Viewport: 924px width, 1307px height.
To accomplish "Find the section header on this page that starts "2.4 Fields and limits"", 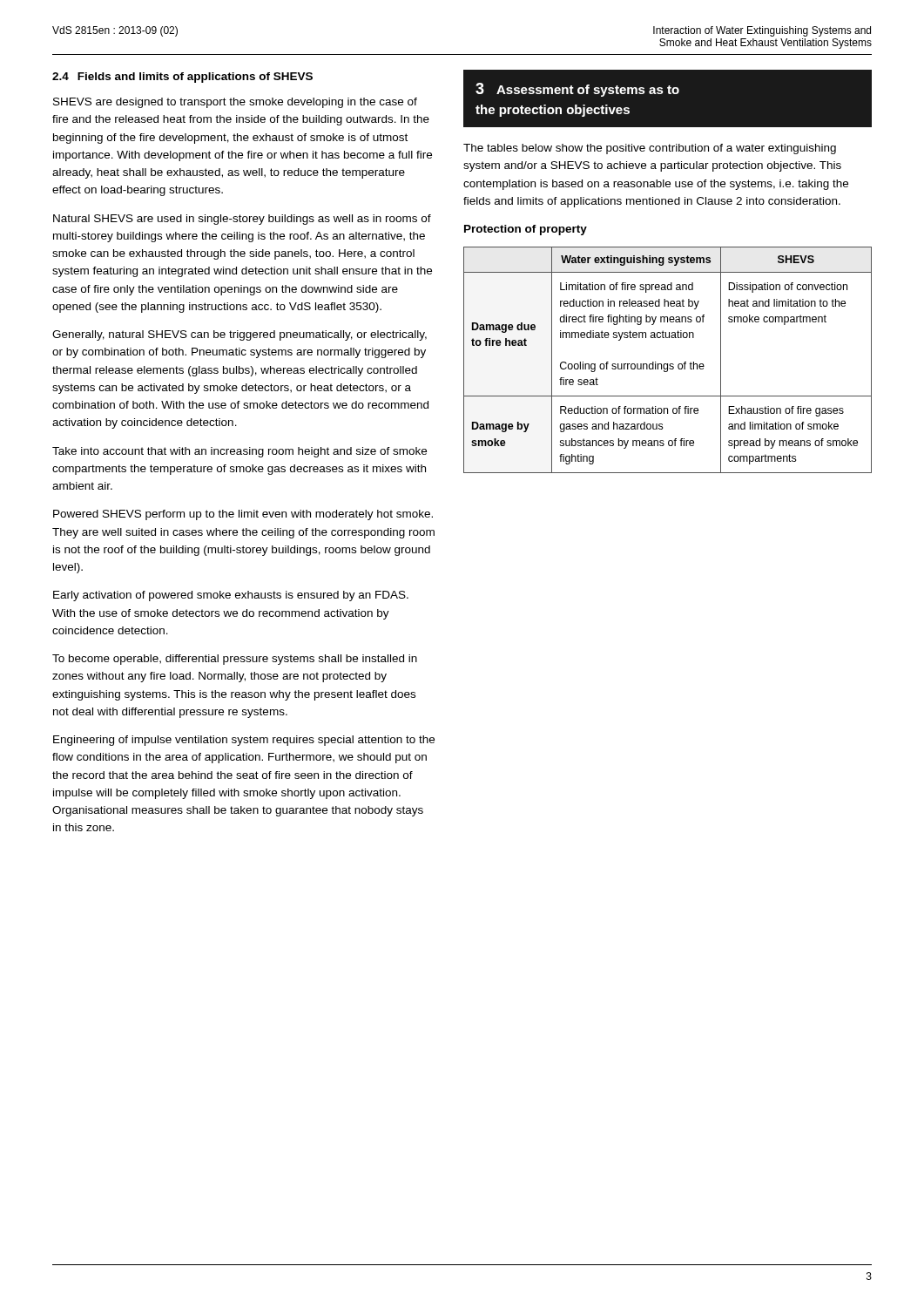I will point(183,76).
